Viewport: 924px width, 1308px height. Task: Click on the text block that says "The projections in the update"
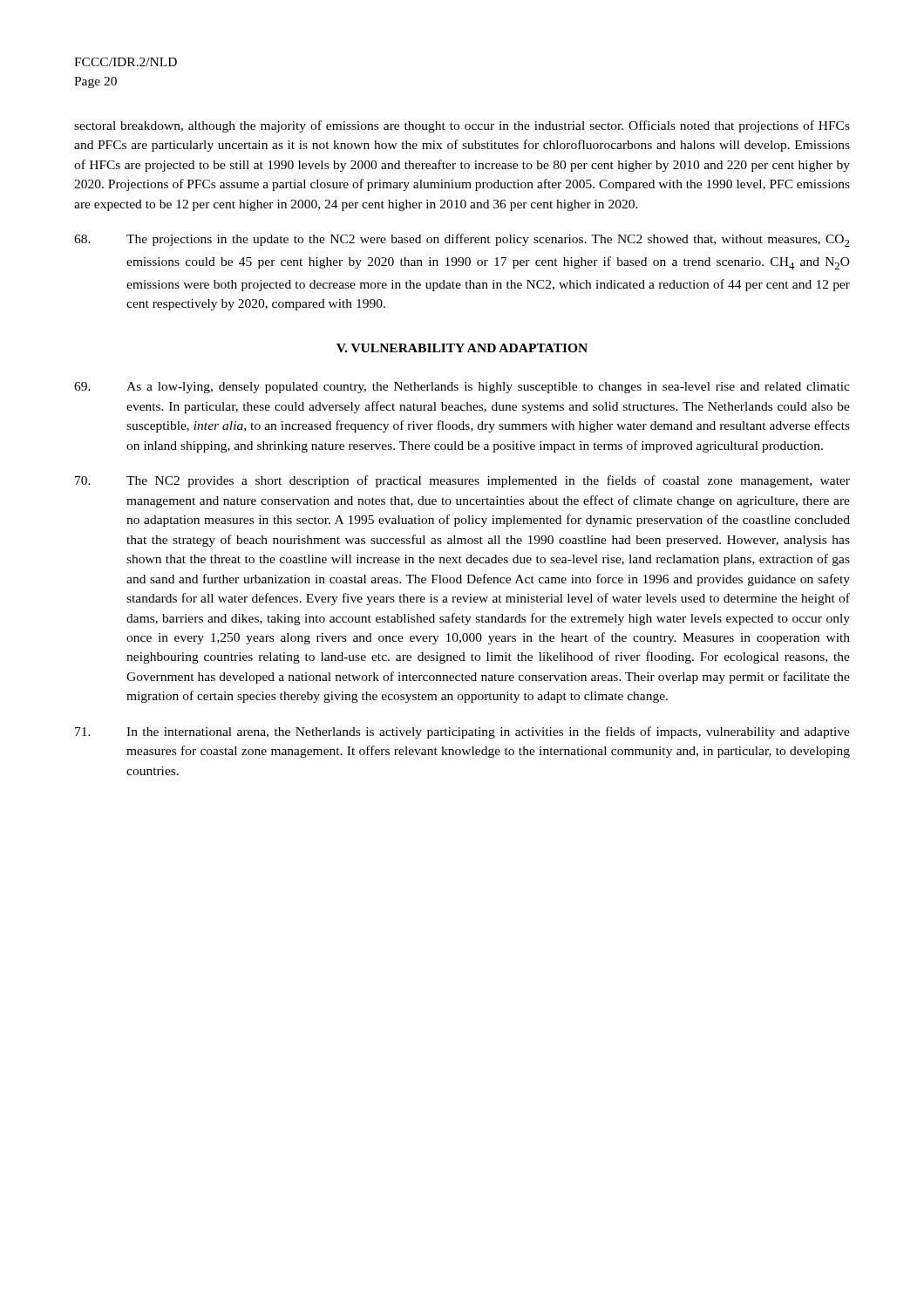click(x=462, y=272)
